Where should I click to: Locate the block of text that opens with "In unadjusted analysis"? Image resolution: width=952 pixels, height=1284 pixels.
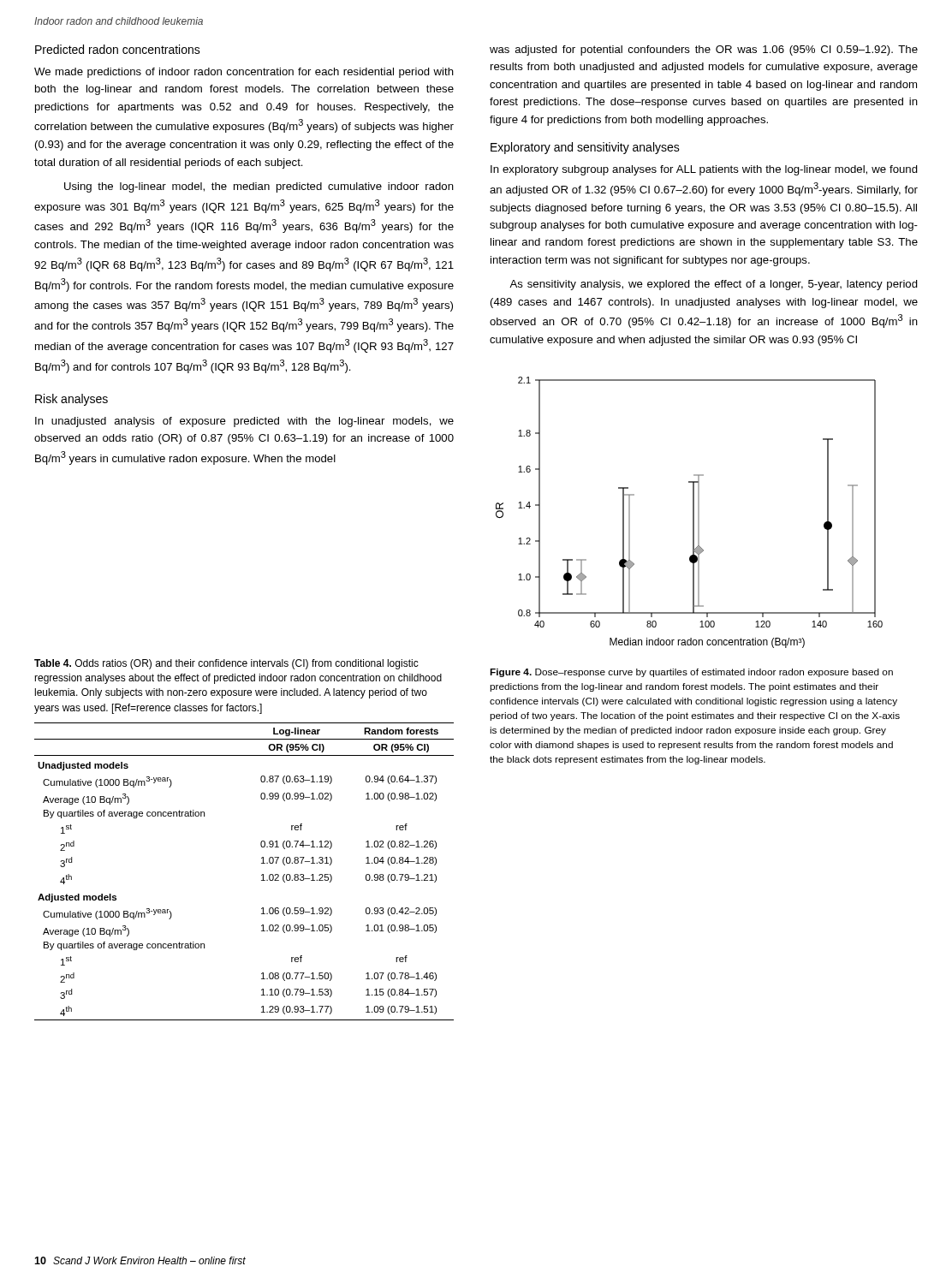coord(244,439)
